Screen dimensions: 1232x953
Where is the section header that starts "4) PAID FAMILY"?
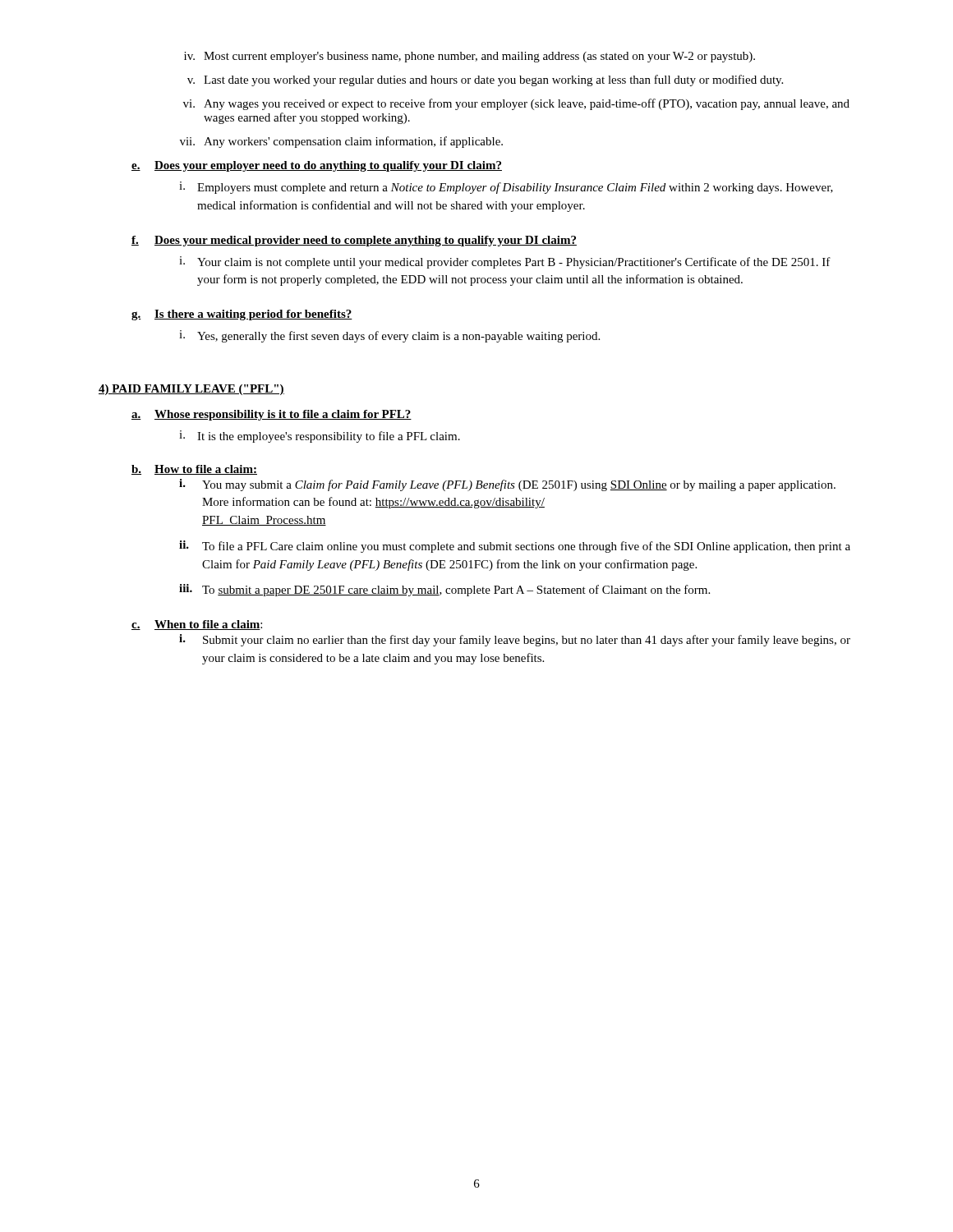[191, 388]
